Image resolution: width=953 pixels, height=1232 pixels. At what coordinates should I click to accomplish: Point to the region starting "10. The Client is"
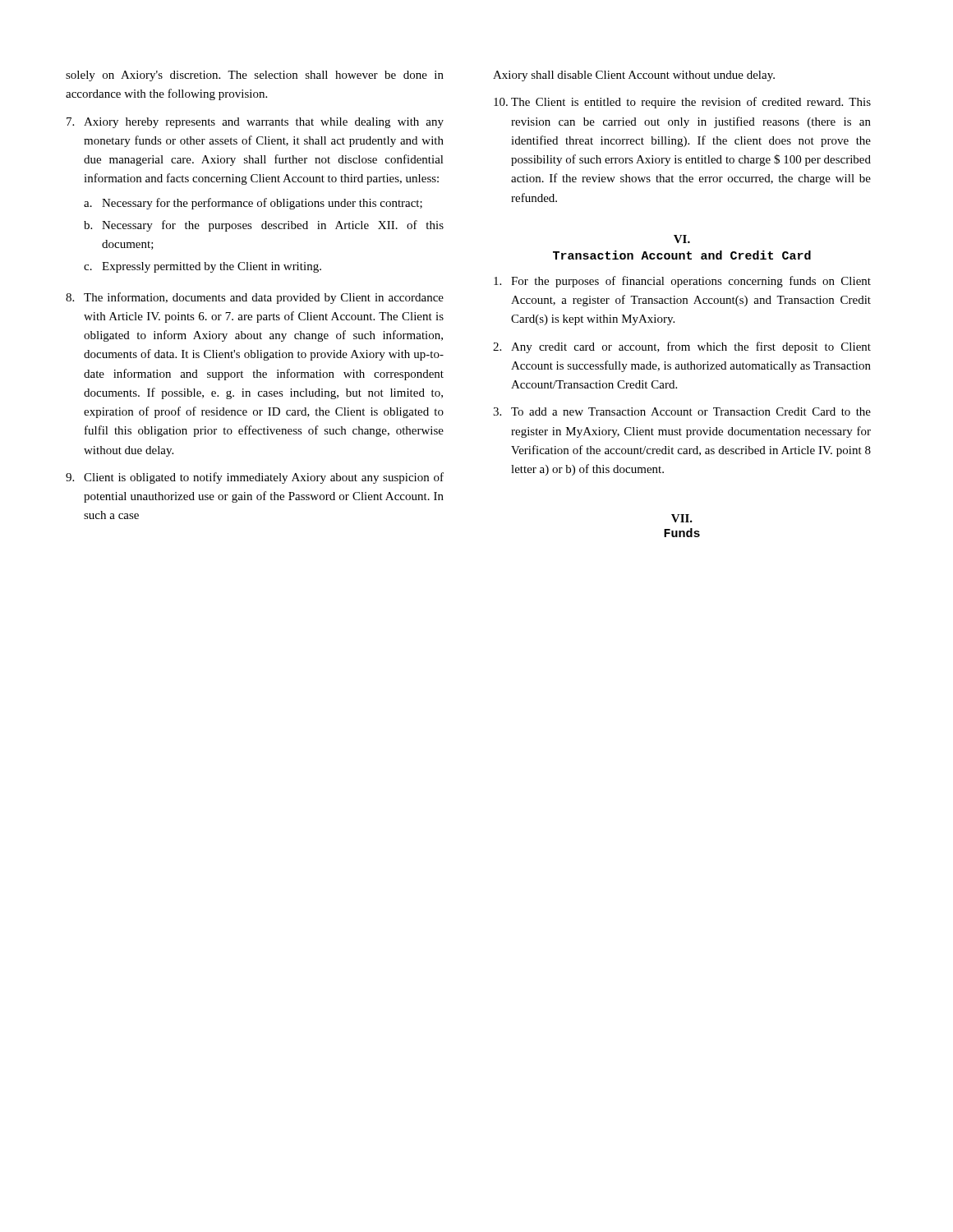coord(682,150)
